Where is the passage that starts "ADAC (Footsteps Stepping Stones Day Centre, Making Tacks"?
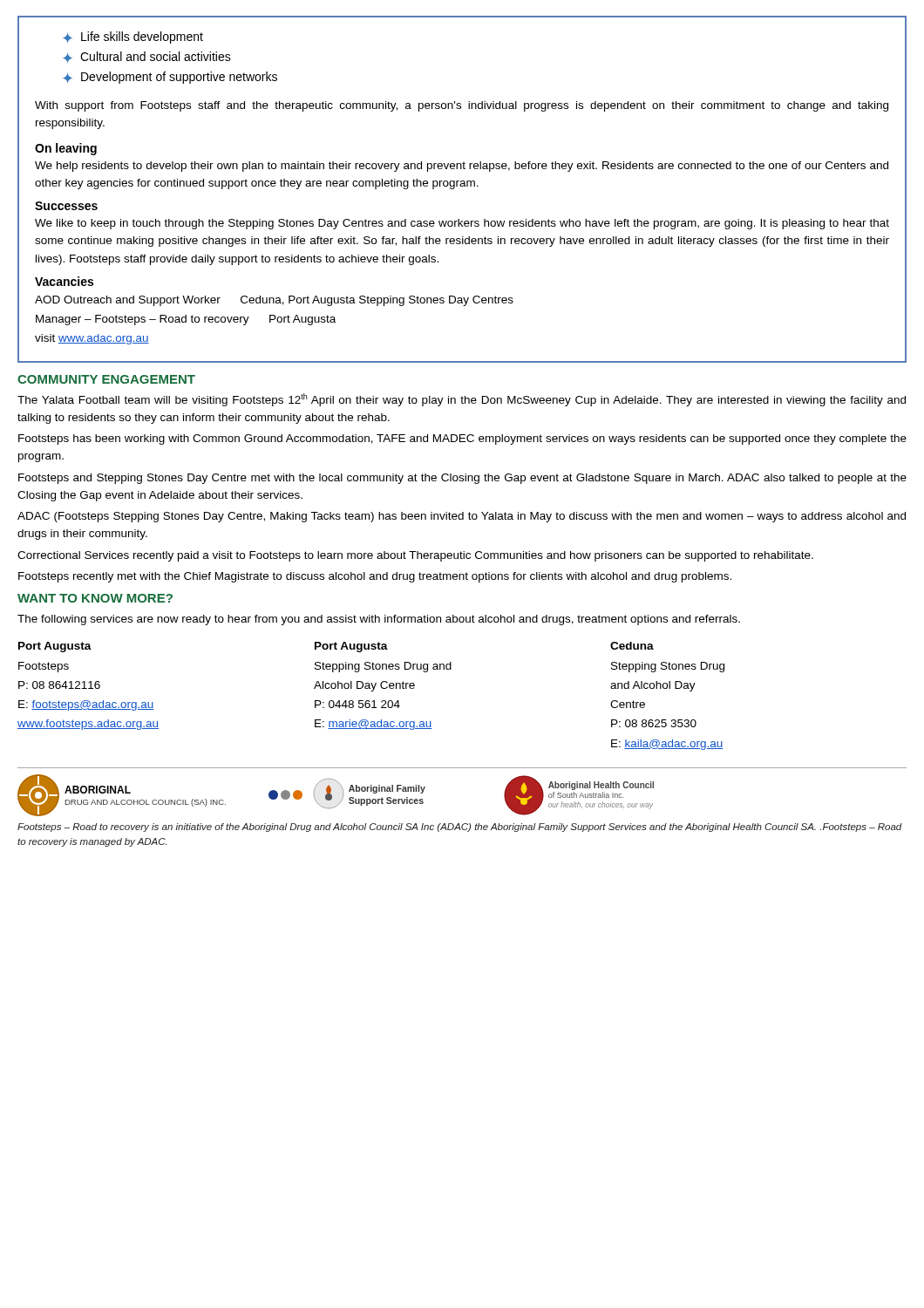 click(x=462, y=525)
